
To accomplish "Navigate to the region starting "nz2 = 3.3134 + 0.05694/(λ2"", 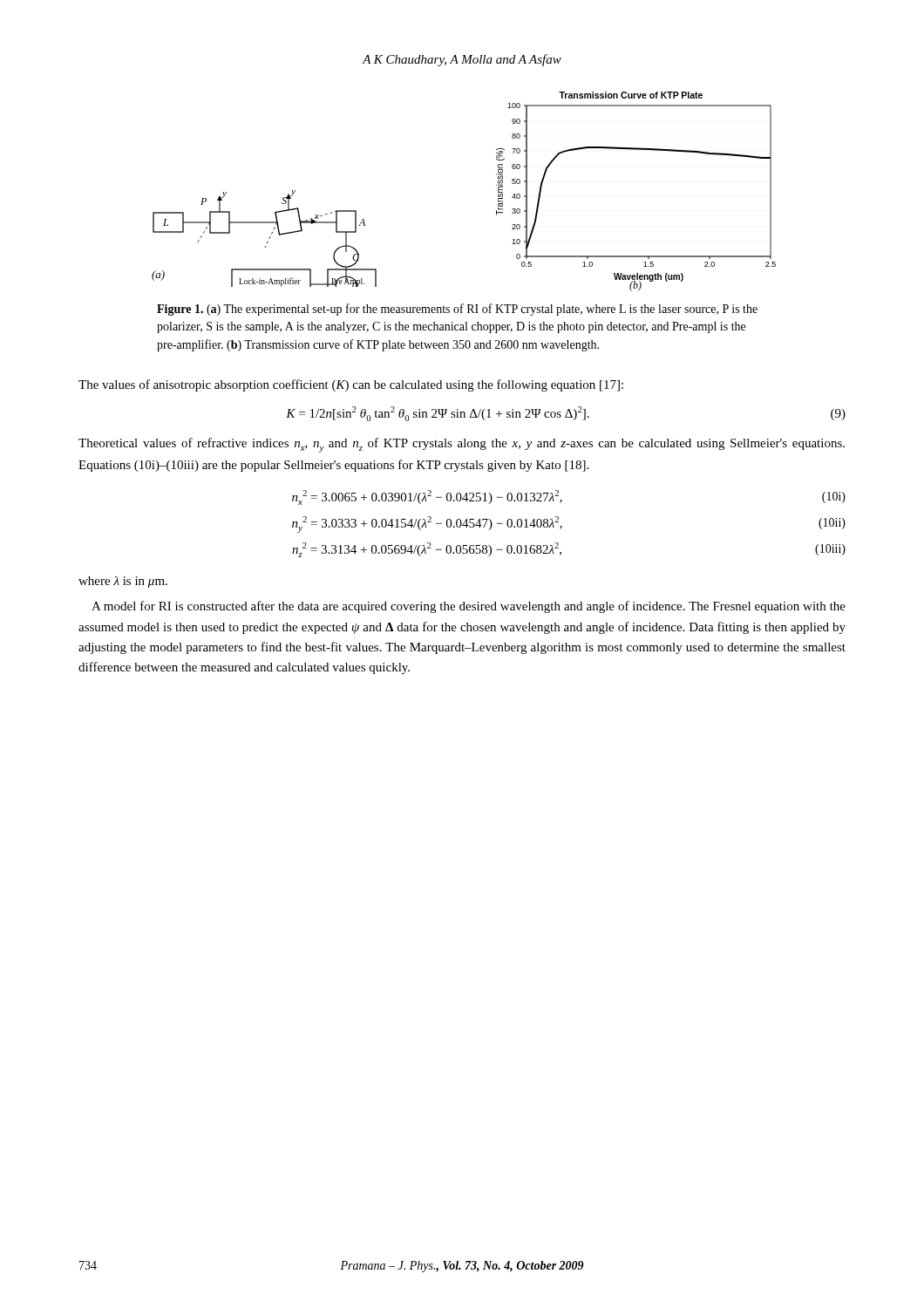I will pyautogui.click(x=462, y=549).
